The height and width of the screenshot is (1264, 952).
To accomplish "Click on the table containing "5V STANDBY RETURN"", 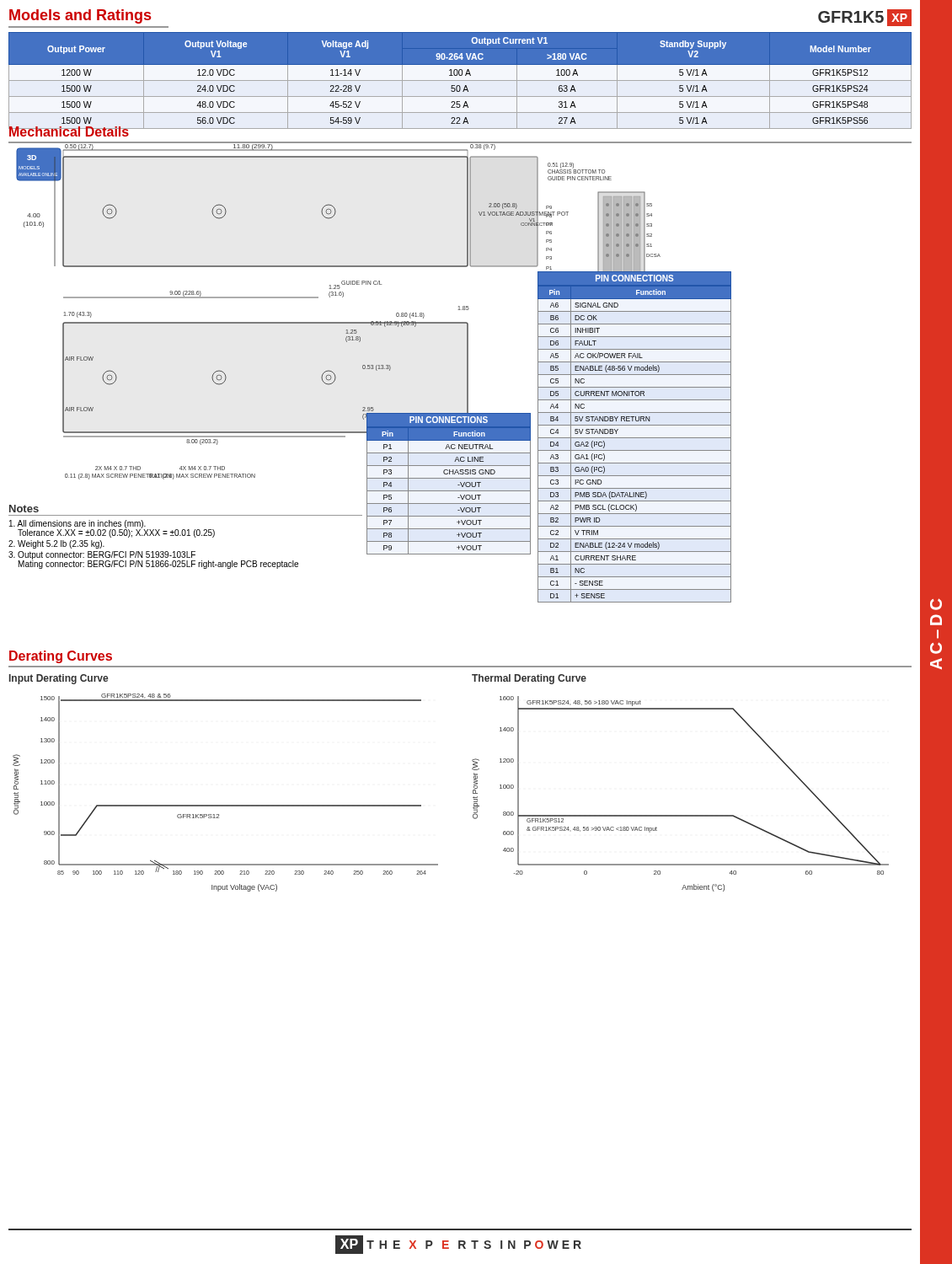I will [x=634, y=437].
